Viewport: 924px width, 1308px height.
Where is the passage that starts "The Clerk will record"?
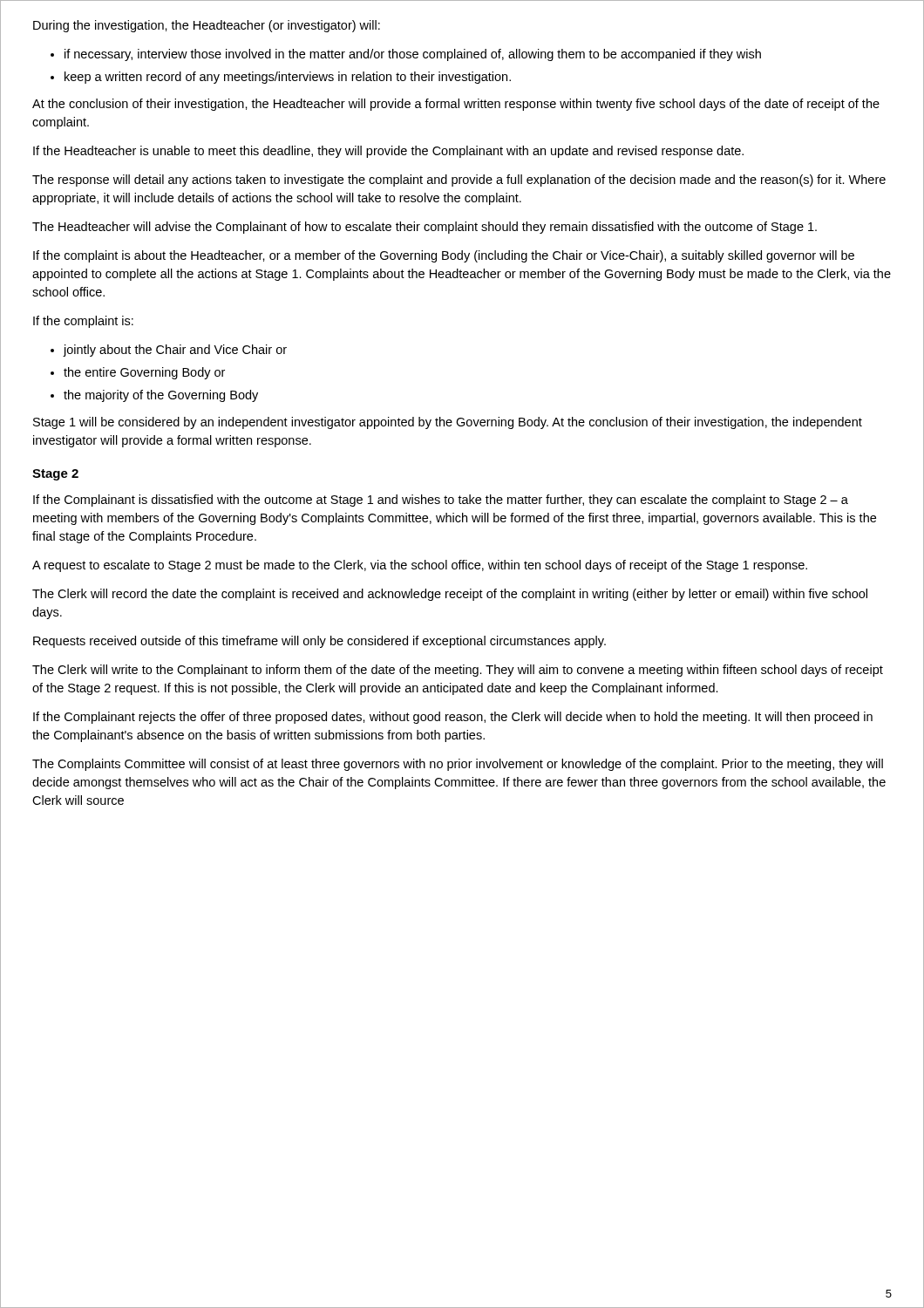(x=450, y=603)
